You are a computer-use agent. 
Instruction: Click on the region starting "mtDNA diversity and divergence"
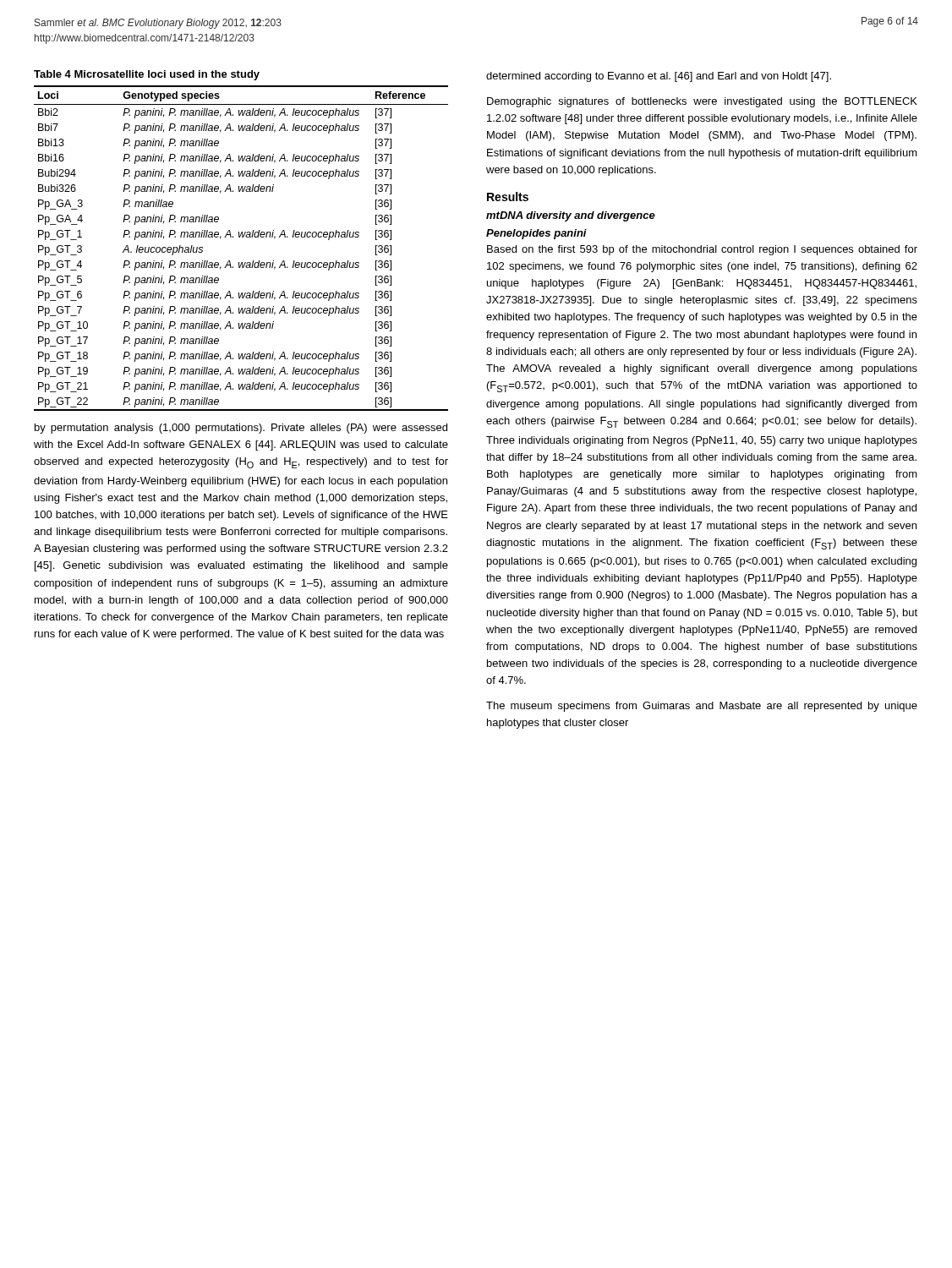(x=571, y=215)
